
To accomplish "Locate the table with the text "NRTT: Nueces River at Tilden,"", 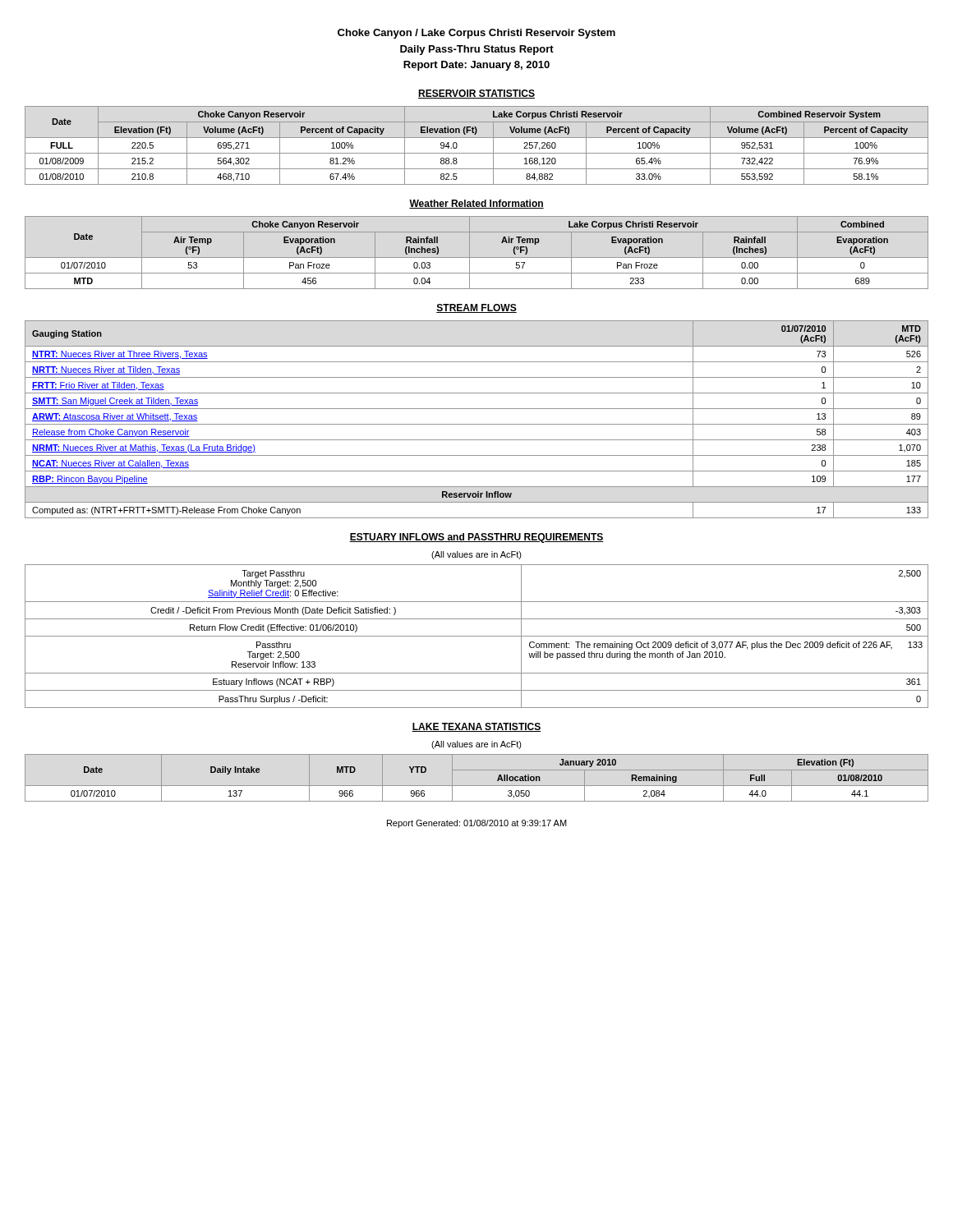I will (476, 419).
